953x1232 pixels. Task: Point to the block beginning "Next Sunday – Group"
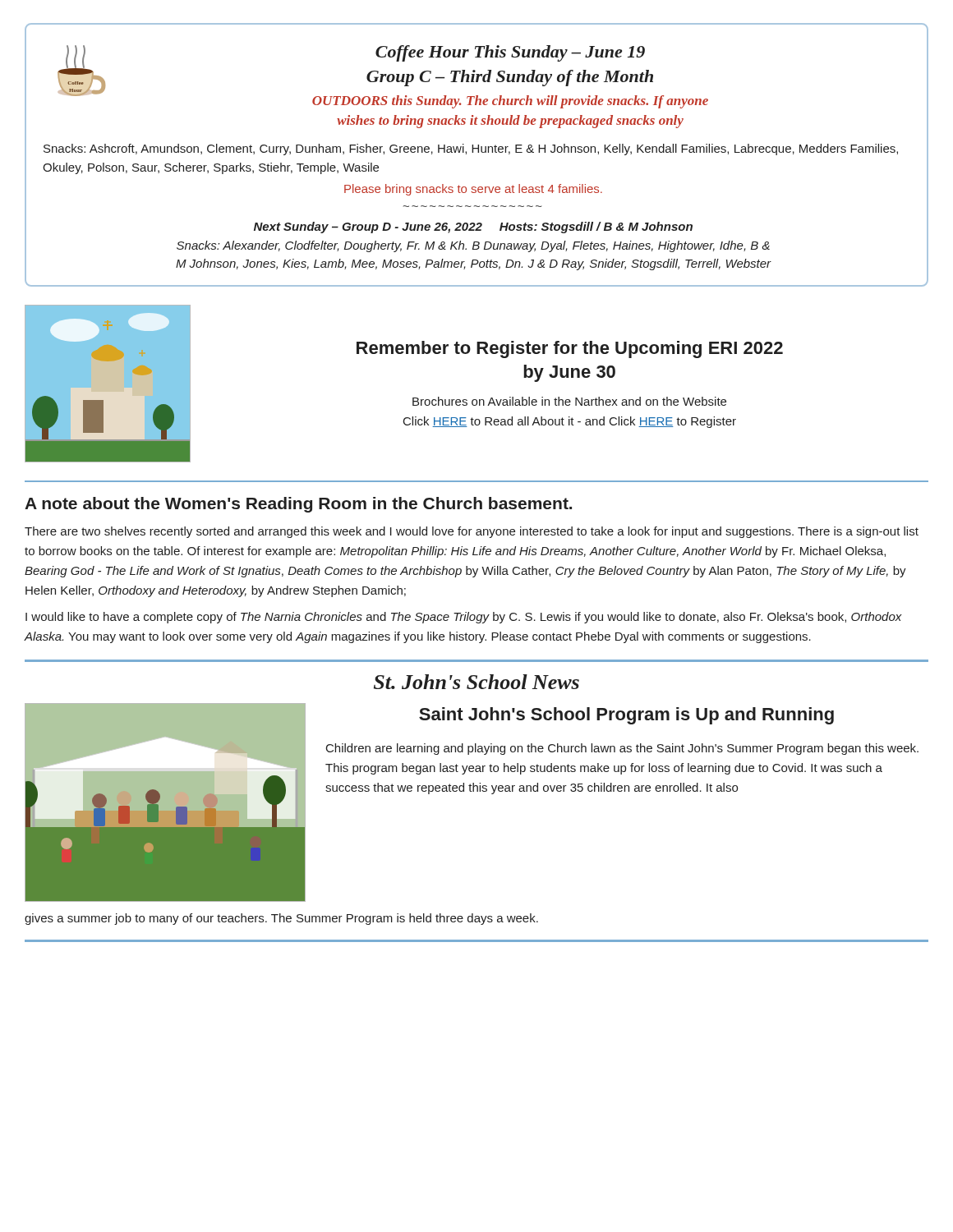pos(473,245)
